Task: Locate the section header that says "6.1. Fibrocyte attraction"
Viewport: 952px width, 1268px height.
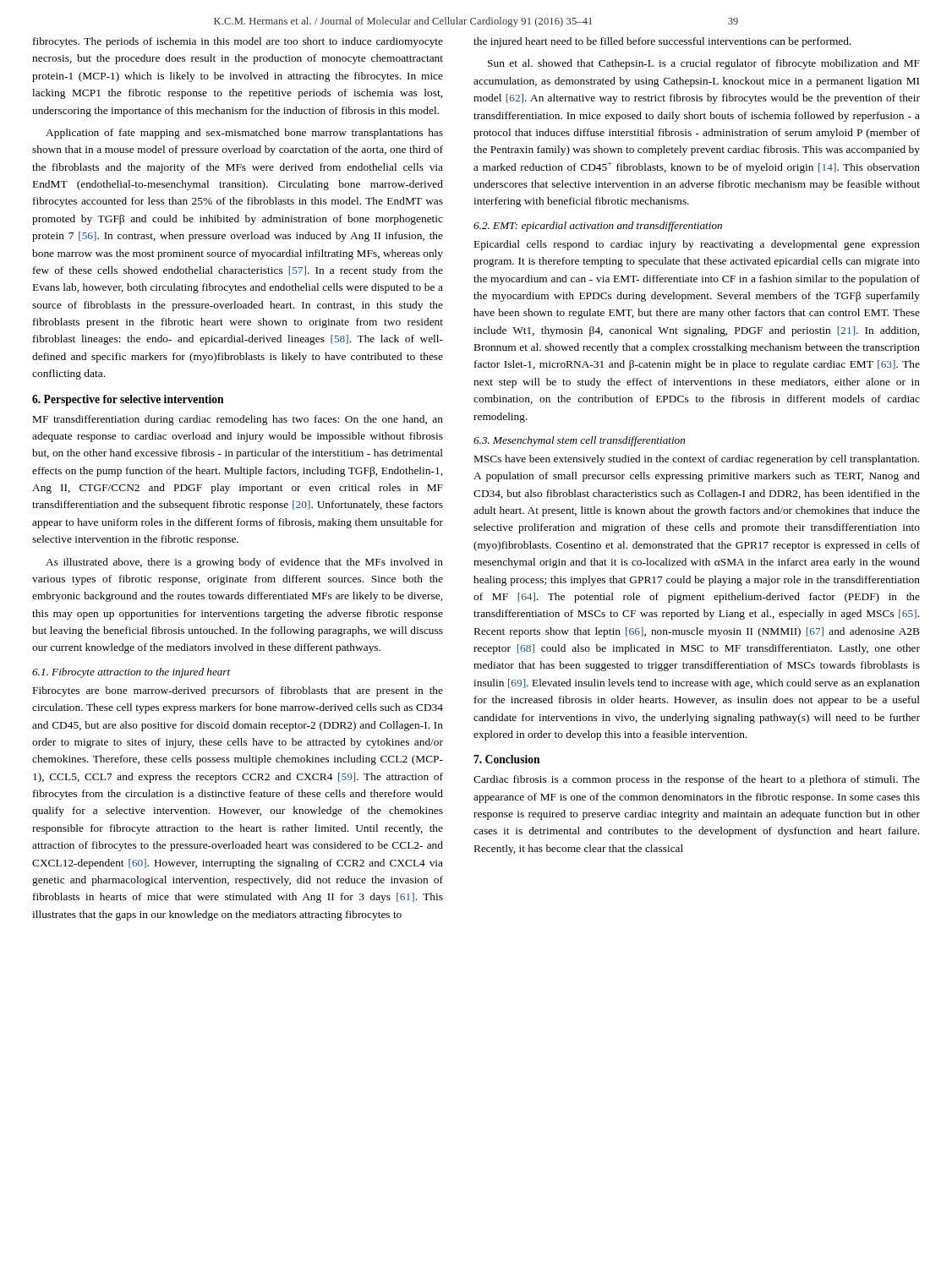Action: point(131,671)
